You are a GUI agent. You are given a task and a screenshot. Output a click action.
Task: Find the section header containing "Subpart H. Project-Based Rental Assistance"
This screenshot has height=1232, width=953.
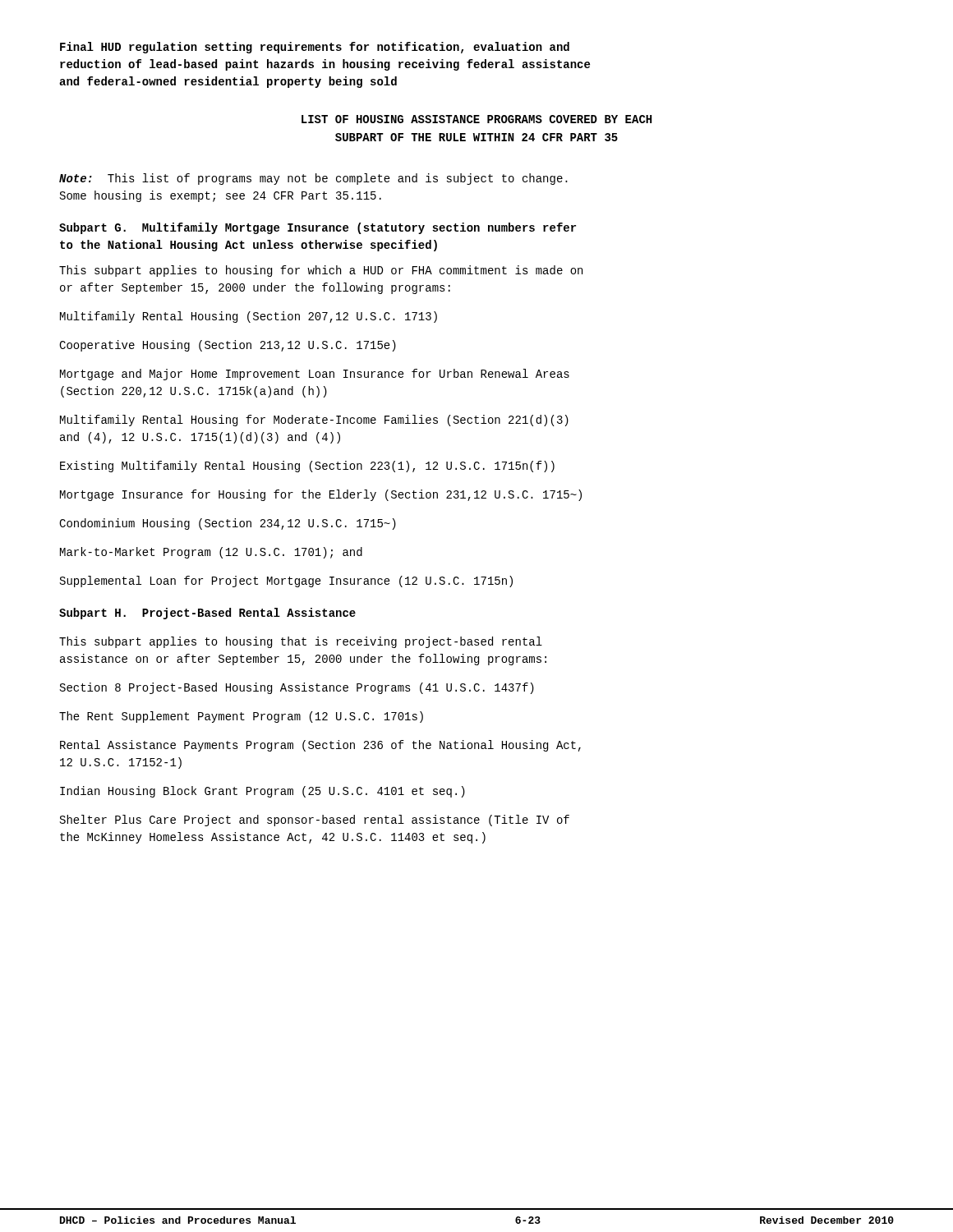click(x=208, y=613)
